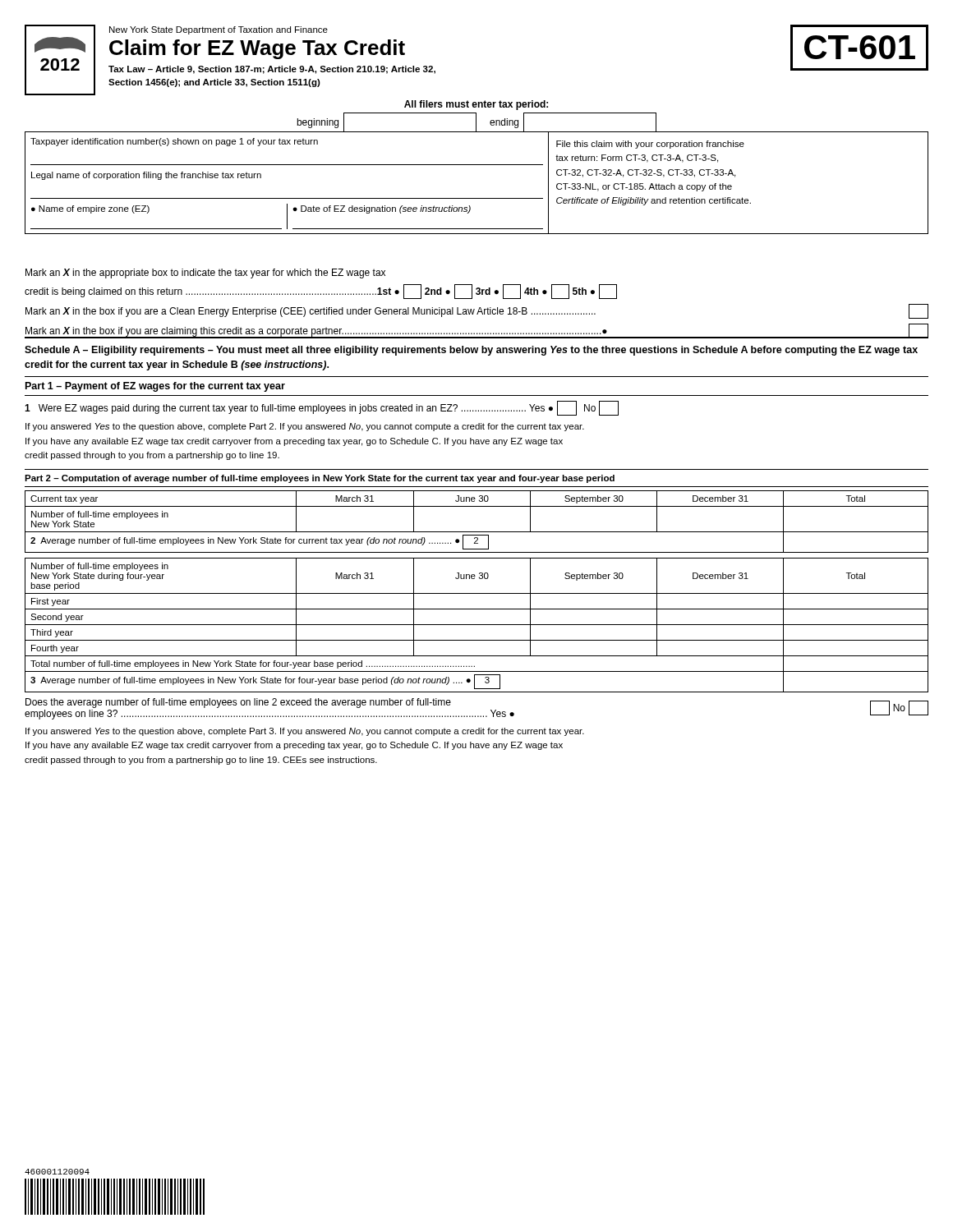The width and height of the screenshot is (953, 1232).
Task: Locate the block starting "Mark an X in the appropriate box to"
Action: click(x=205, y=273)
